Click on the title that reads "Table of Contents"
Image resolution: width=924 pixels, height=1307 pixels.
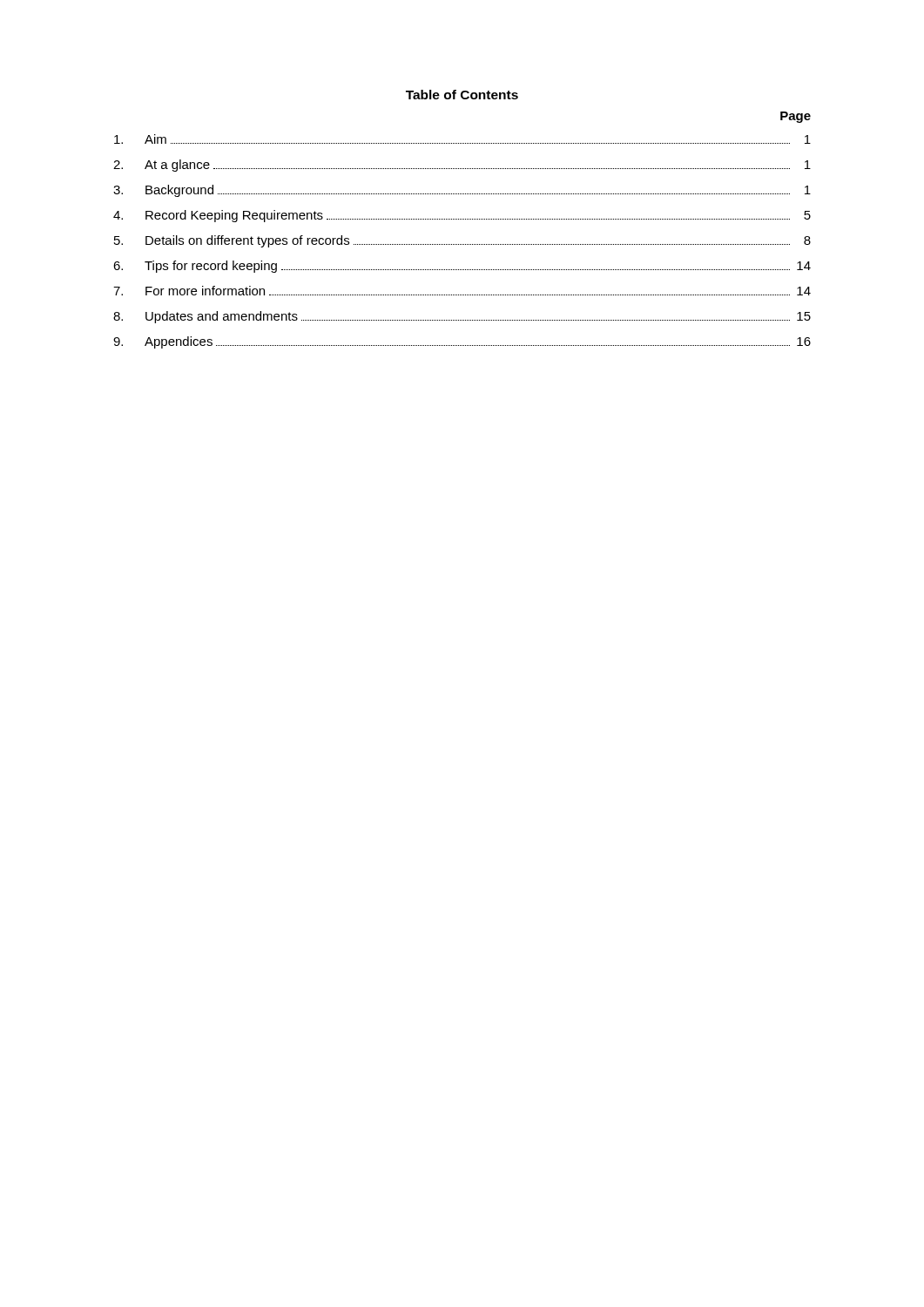click(462, 95)
